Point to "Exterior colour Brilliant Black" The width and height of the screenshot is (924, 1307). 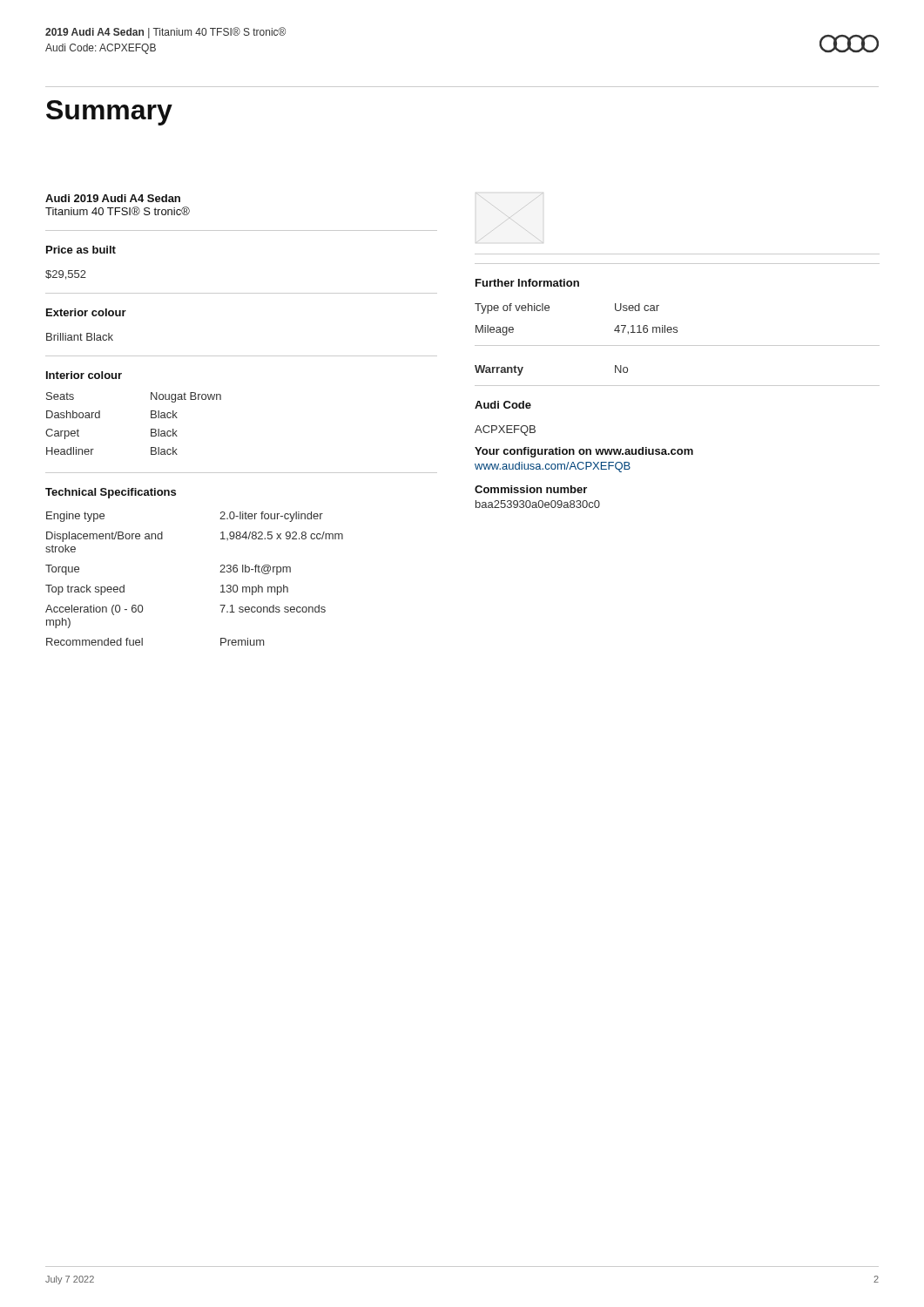86,312
